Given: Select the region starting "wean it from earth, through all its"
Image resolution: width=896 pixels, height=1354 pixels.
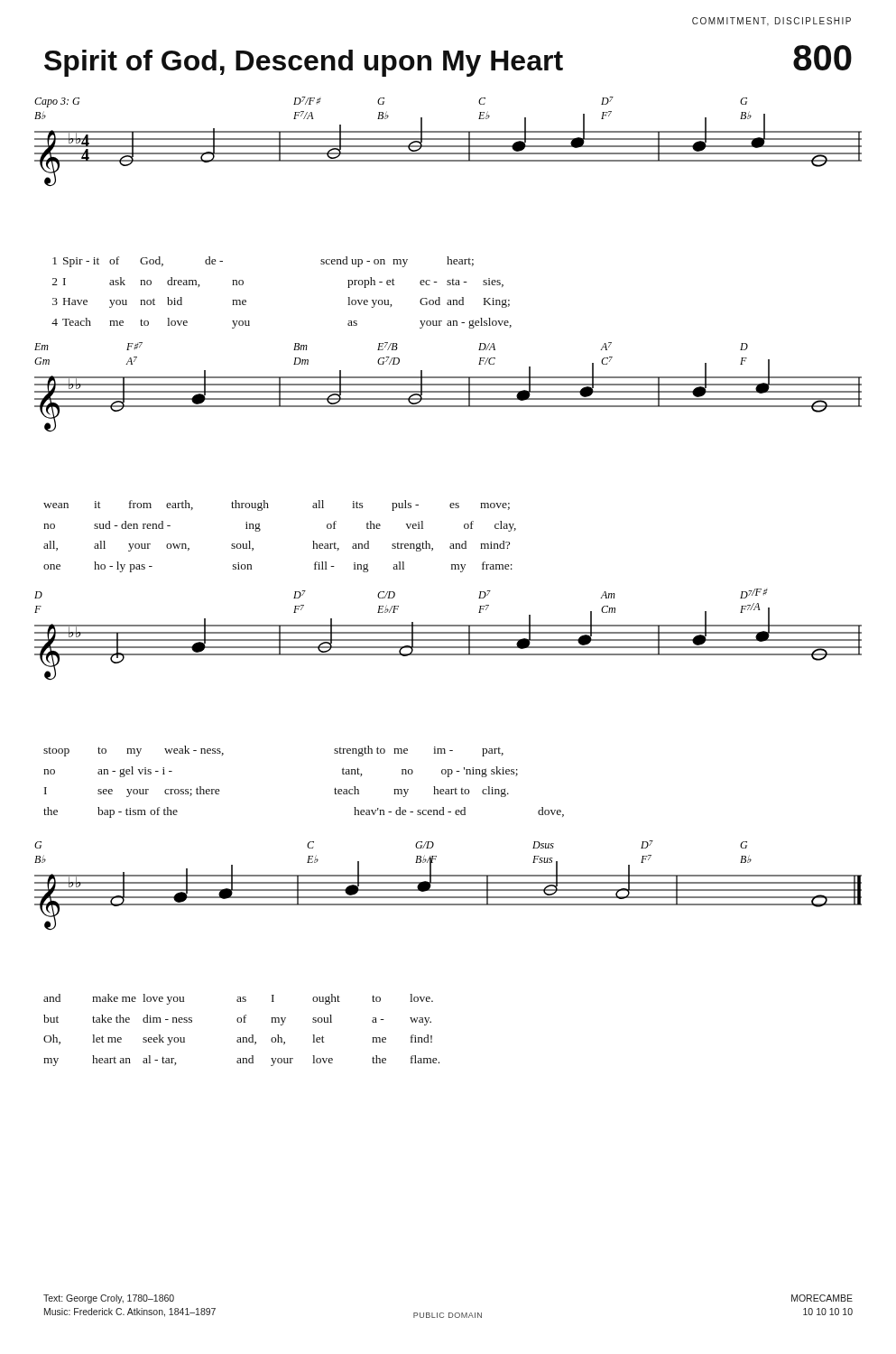Looking at the screenshot, I should point(448,535).
